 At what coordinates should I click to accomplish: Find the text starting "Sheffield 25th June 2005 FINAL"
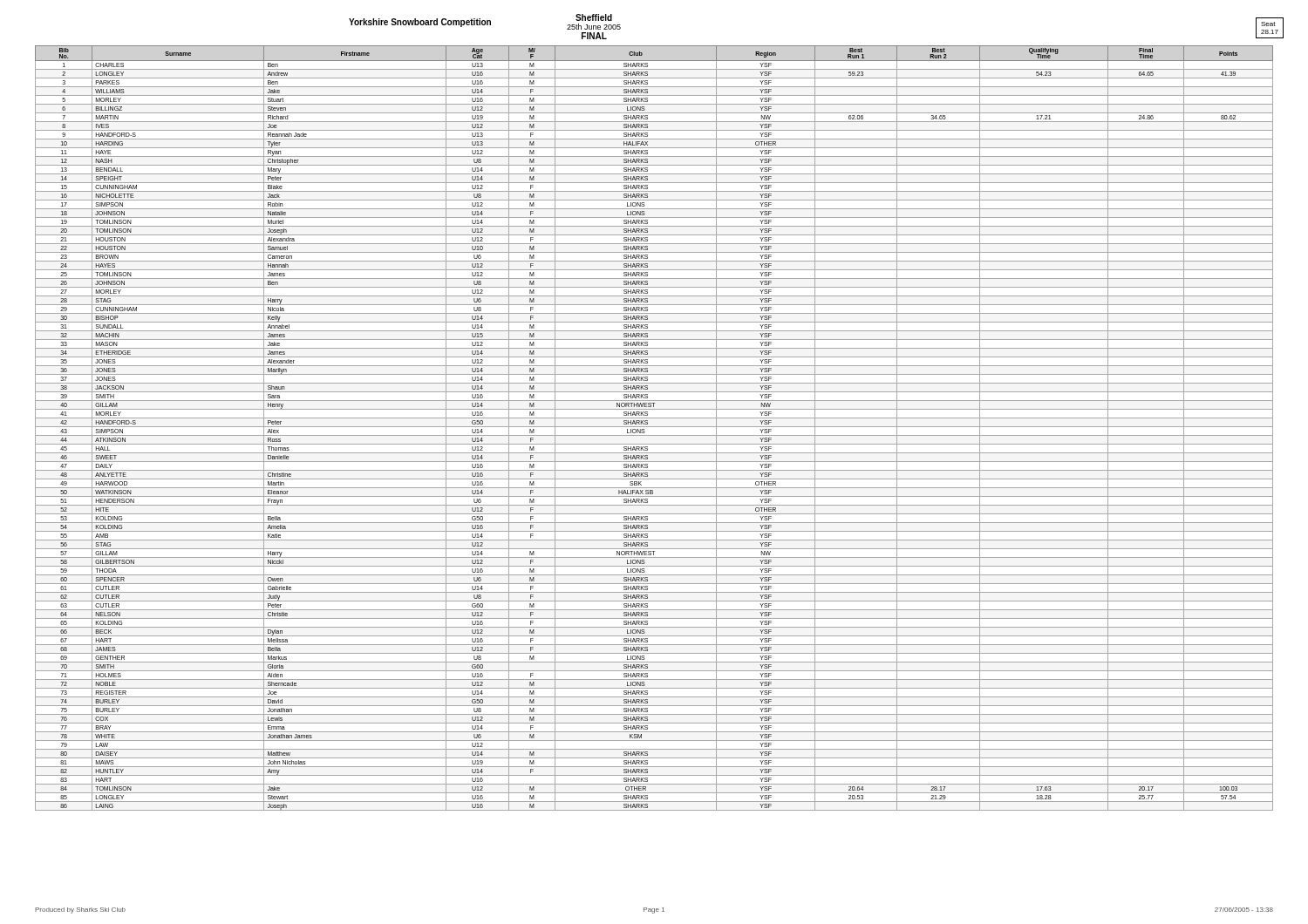coord(594,27)
